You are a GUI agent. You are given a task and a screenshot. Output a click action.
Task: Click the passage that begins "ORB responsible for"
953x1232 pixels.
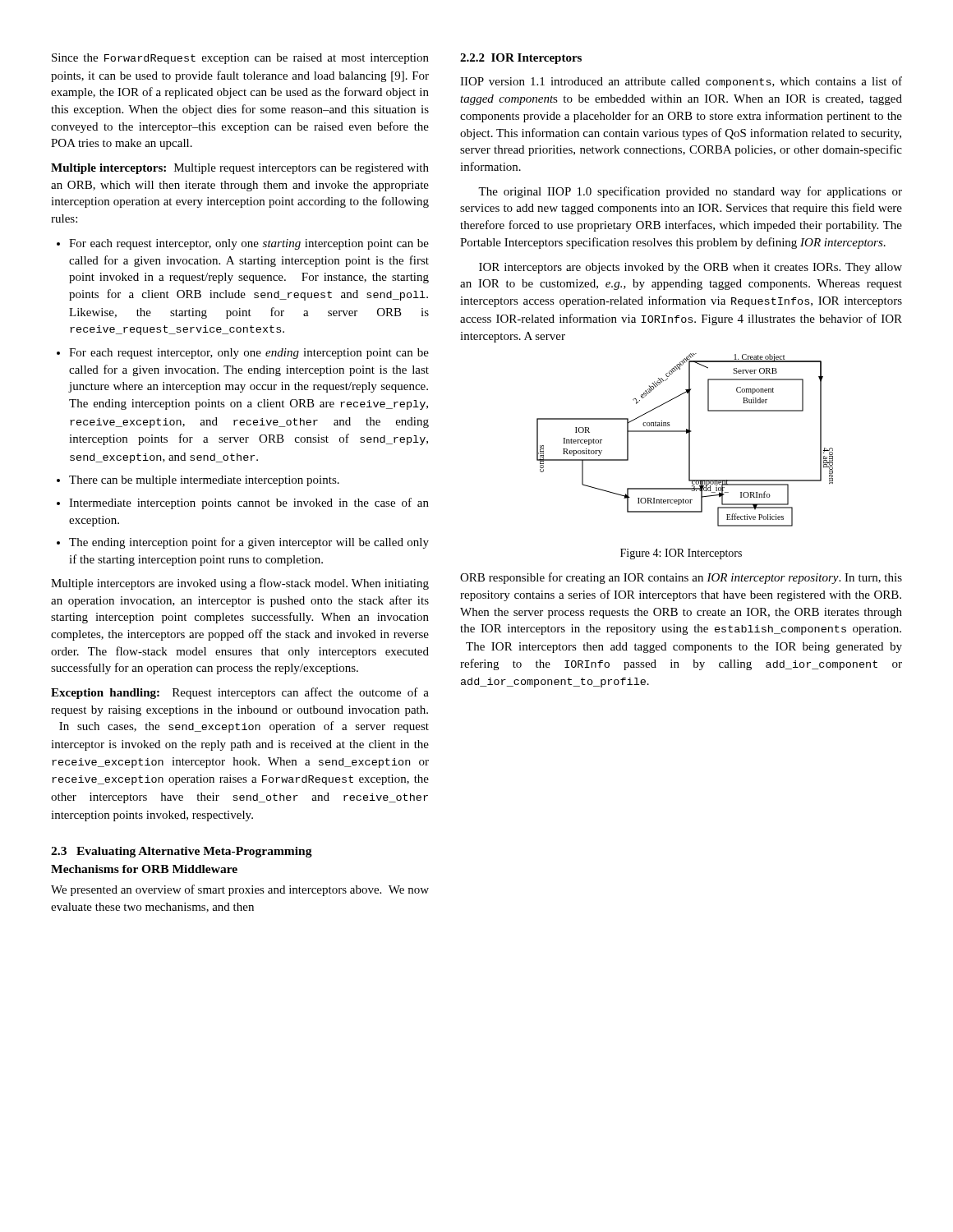tap(681, 630)
